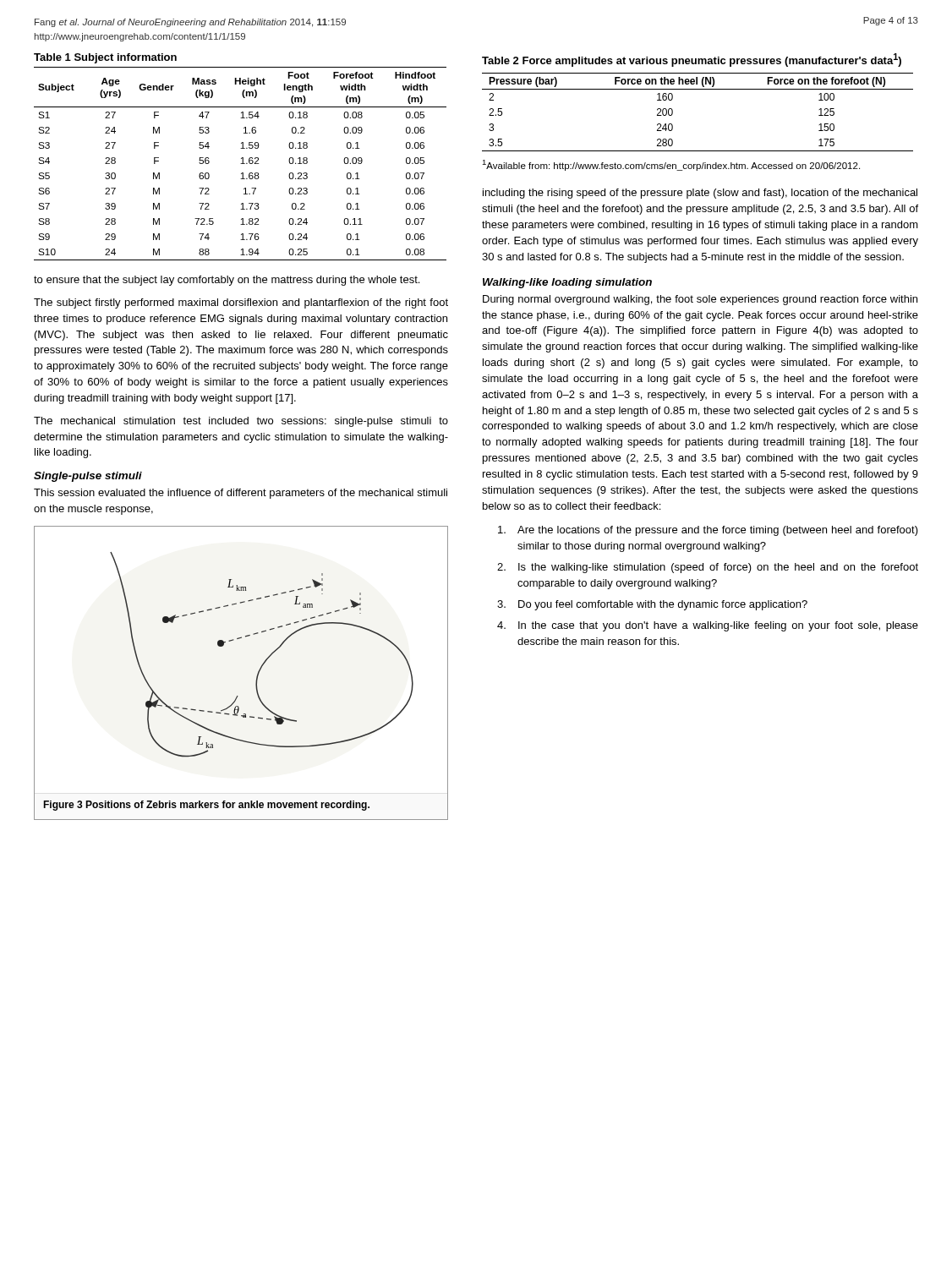Locate the list item with the text "4. In the case that you"
The height and width of the screenshot is (1268, 952).
(x=708, y=634)
